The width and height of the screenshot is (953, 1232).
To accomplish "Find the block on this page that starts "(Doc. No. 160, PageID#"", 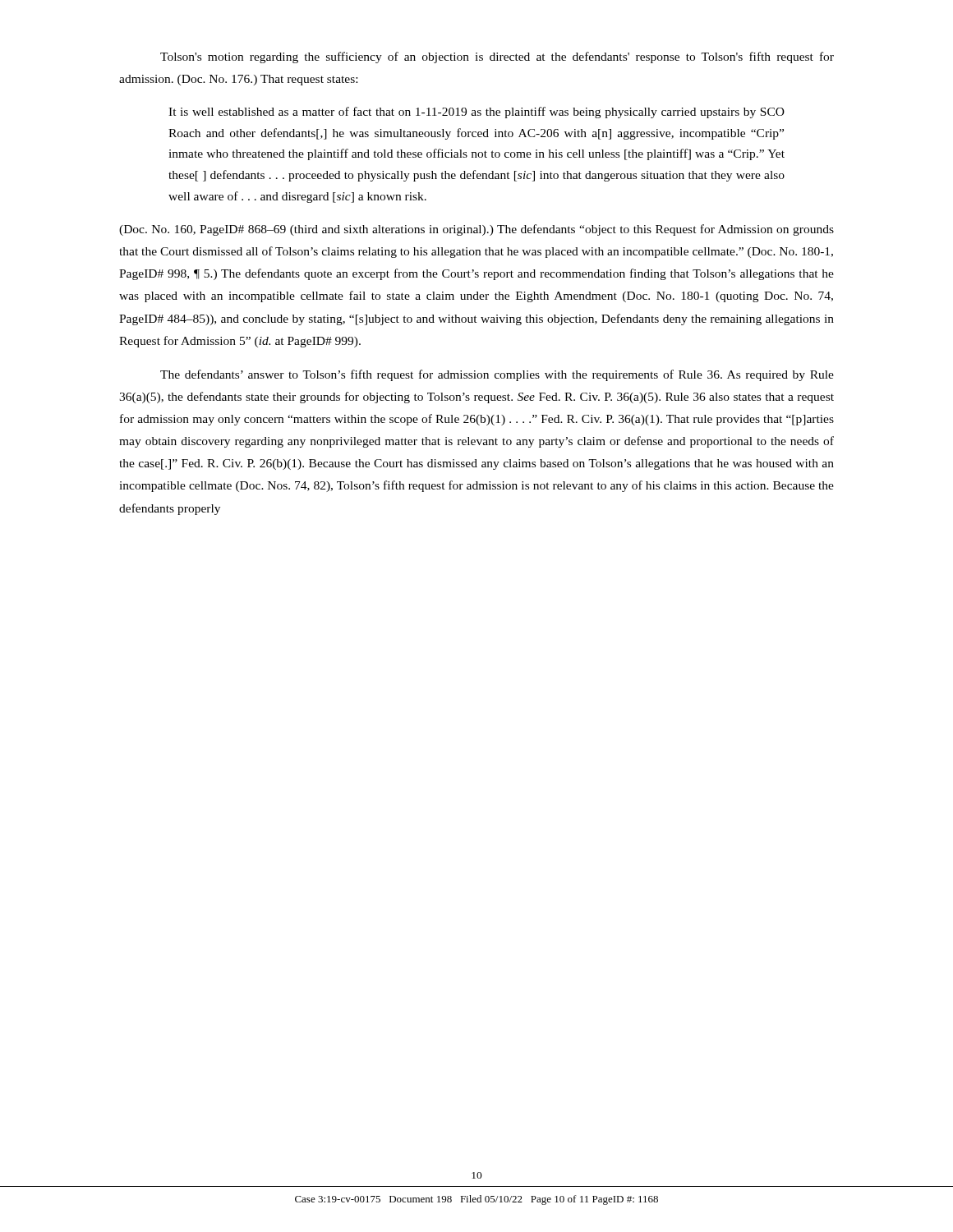I will (476, 285).
